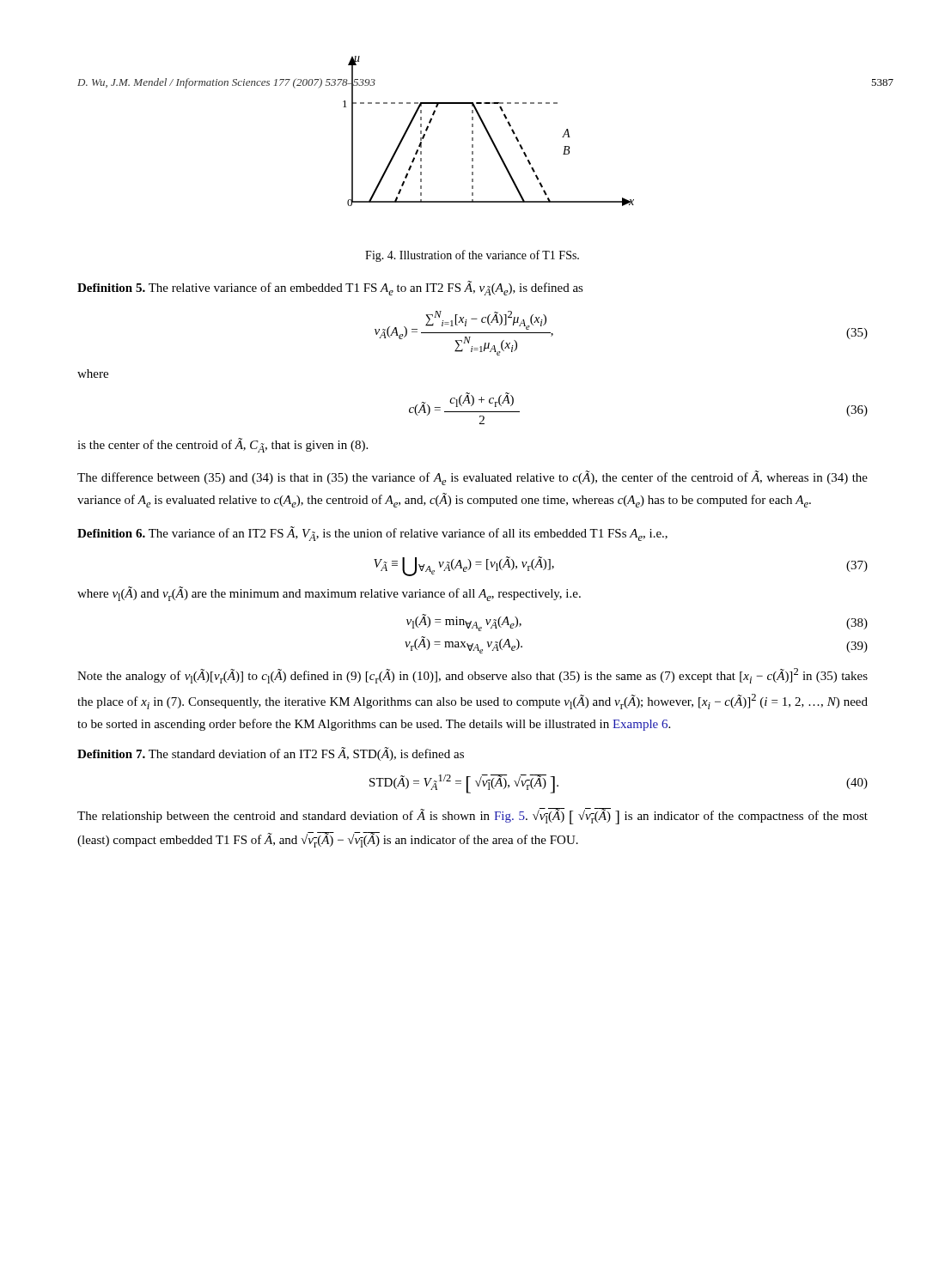Image resolution: width=945 pixels, height=1288 pixels.
Task: Where is the caption that starts "Fig. 4. Illustration of the"?
Action: pos(472,255)
